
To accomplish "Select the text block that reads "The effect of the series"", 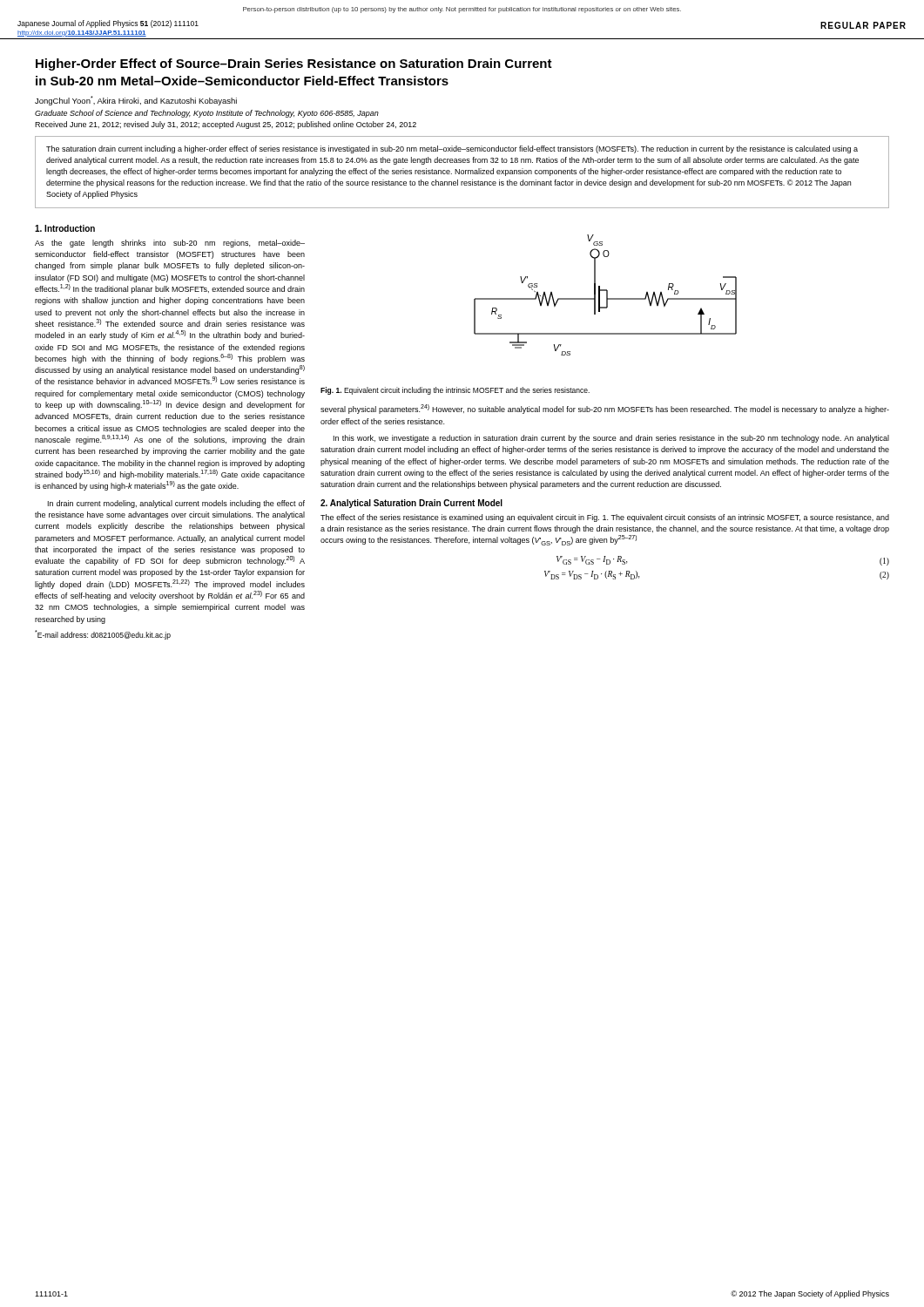I will click(605, 530).
